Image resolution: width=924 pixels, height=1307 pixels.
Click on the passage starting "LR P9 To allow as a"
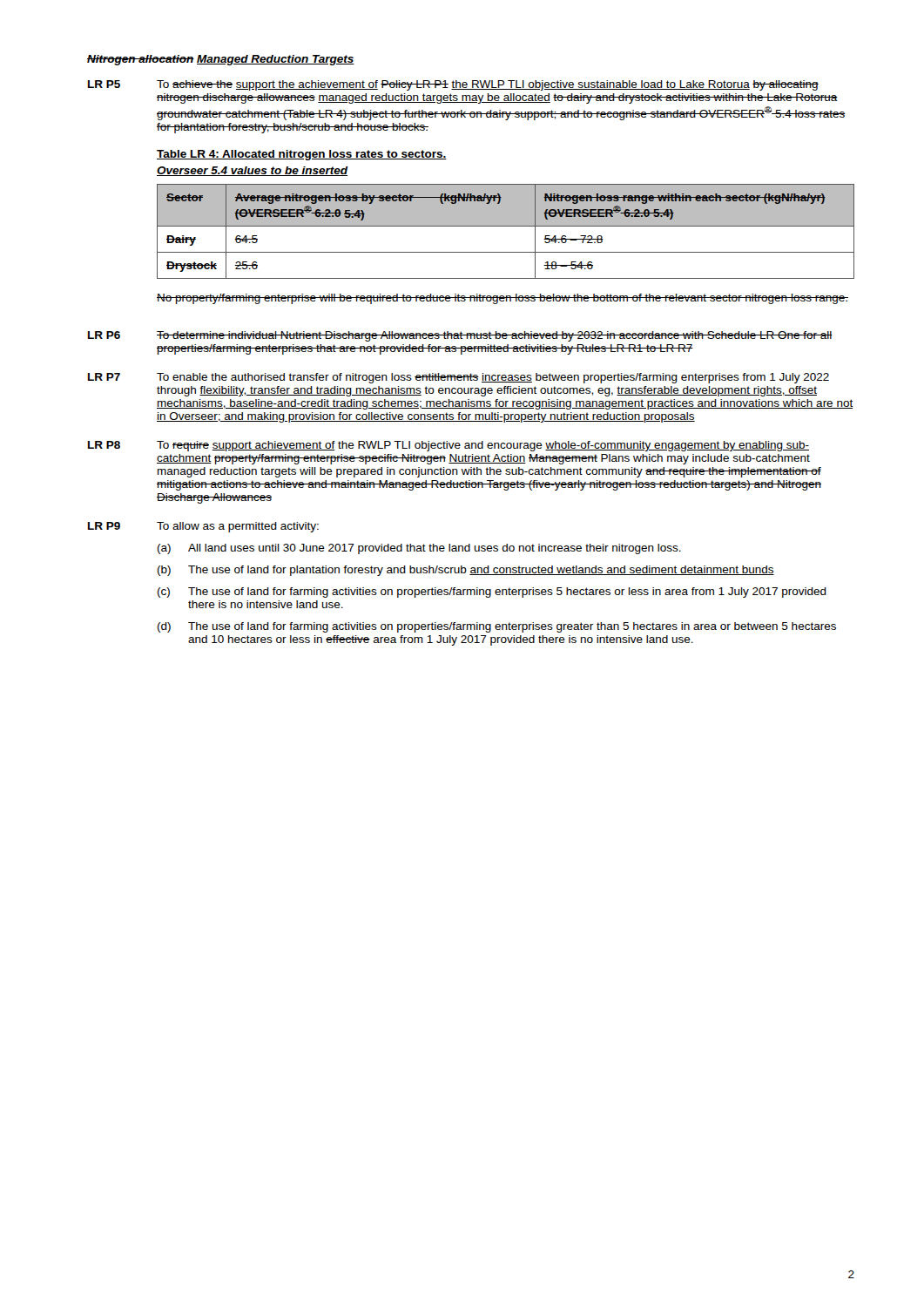click(x=471, y=587)
